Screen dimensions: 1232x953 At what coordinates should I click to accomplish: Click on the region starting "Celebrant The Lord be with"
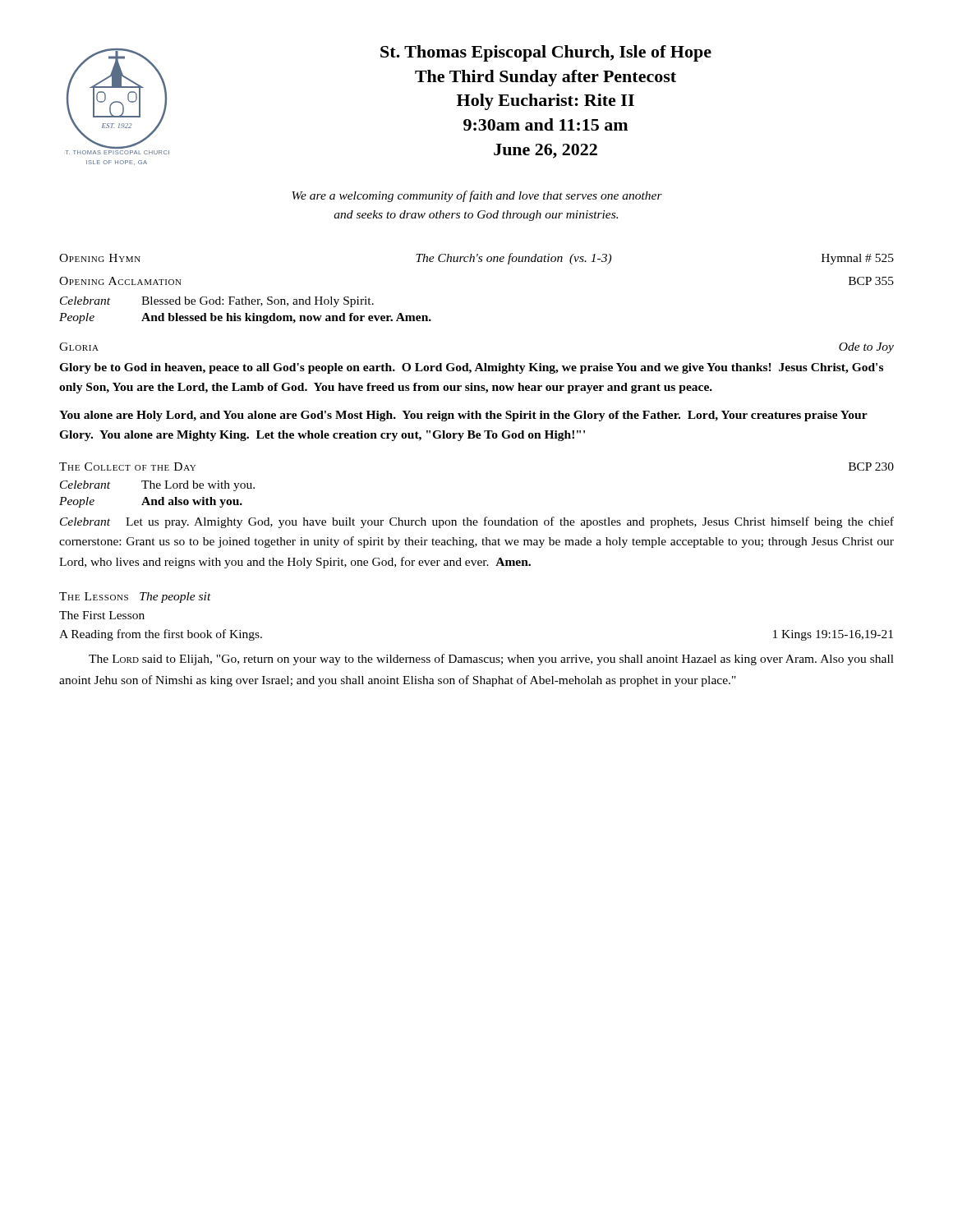pyautogui.click(x=157, y=484)
